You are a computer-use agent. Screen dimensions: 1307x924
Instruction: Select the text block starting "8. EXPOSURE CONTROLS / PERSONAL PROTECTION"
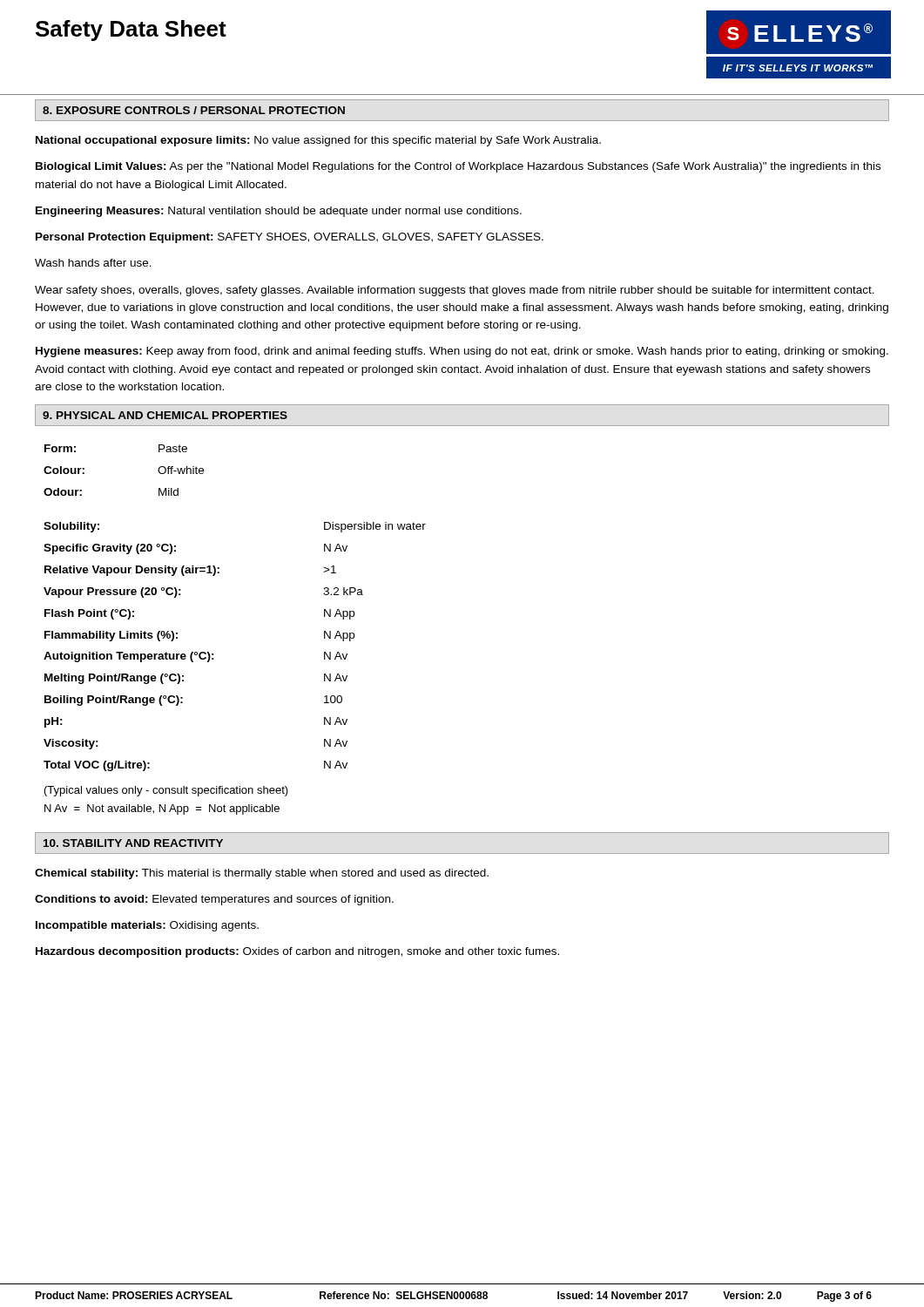pyautogui.click(x=194, y=110)
